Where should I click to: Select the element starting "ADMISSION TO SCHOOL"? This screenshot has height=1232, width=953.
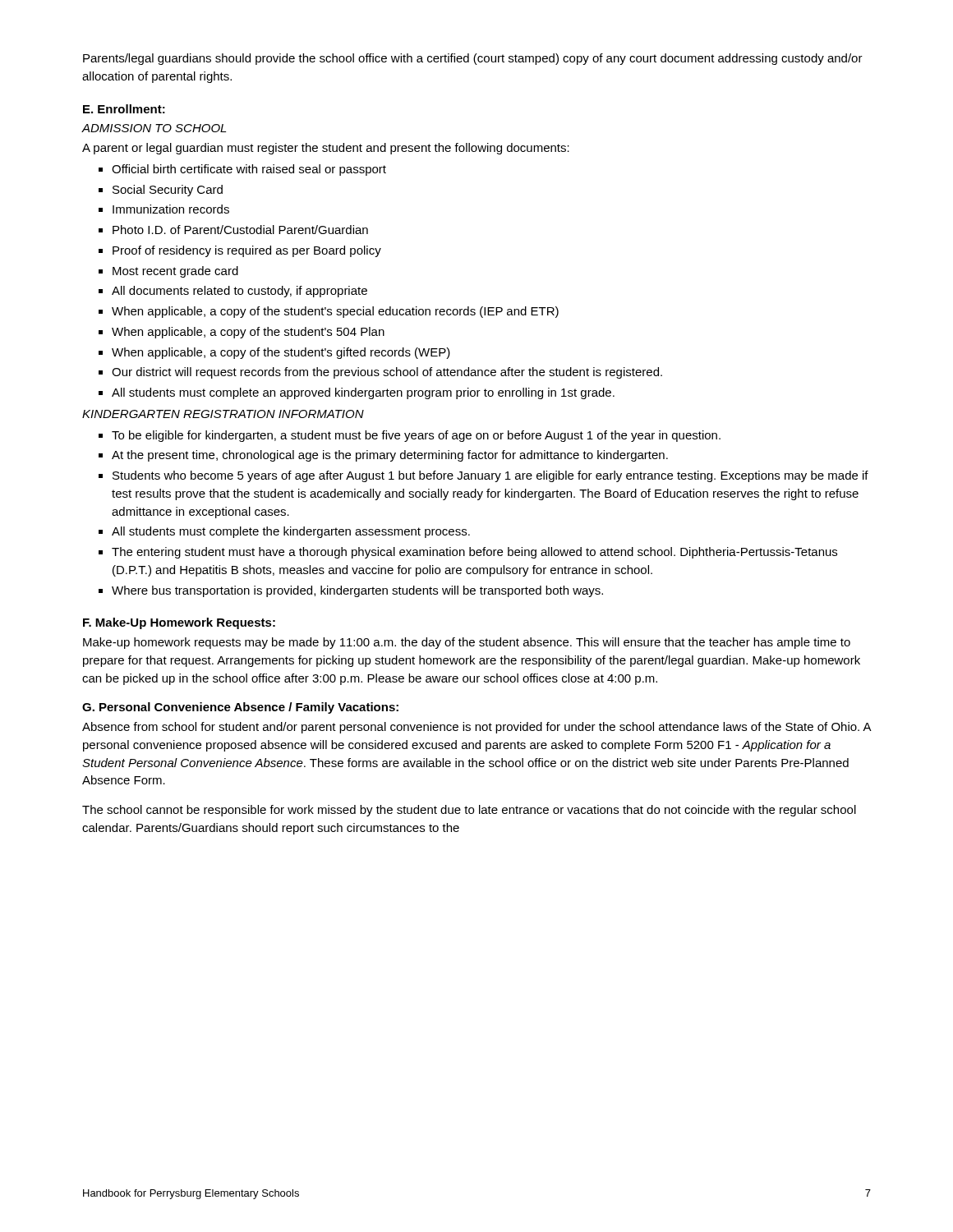[154, 128]
